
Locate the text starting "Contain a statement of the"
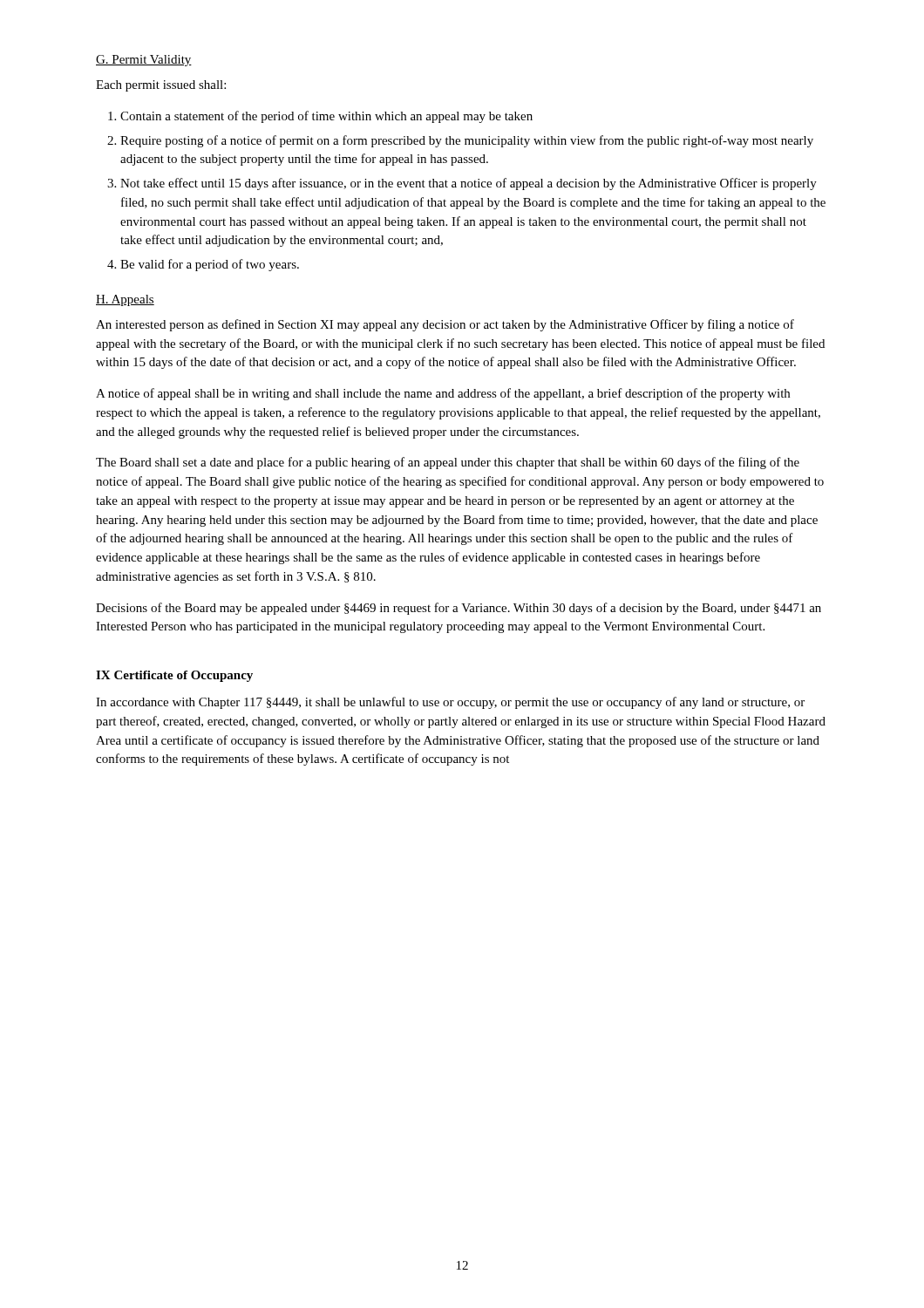[x=327, y=116]
